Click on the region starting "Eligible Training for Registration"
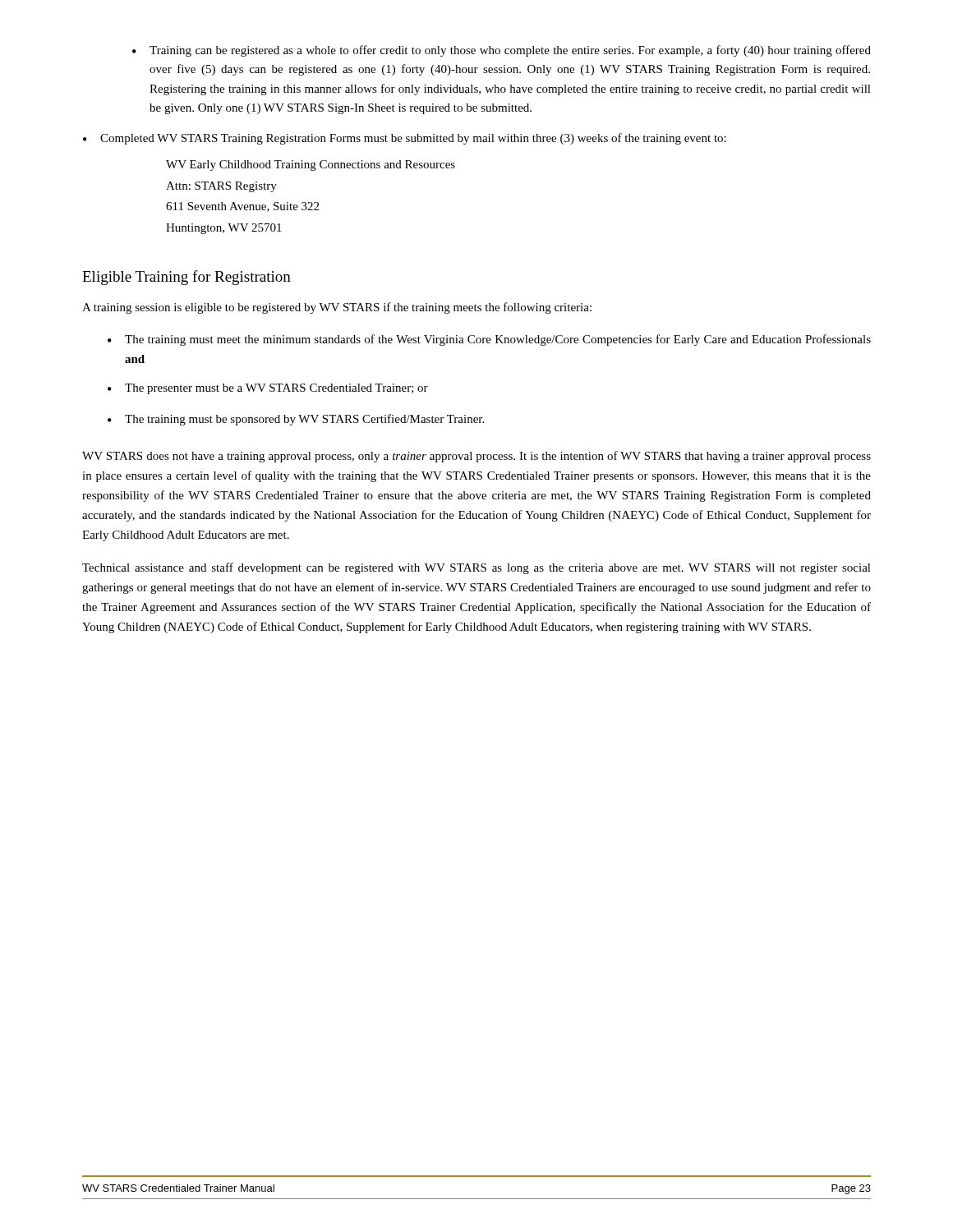The width and height of the screenshot is (953, 1232). 186,277
